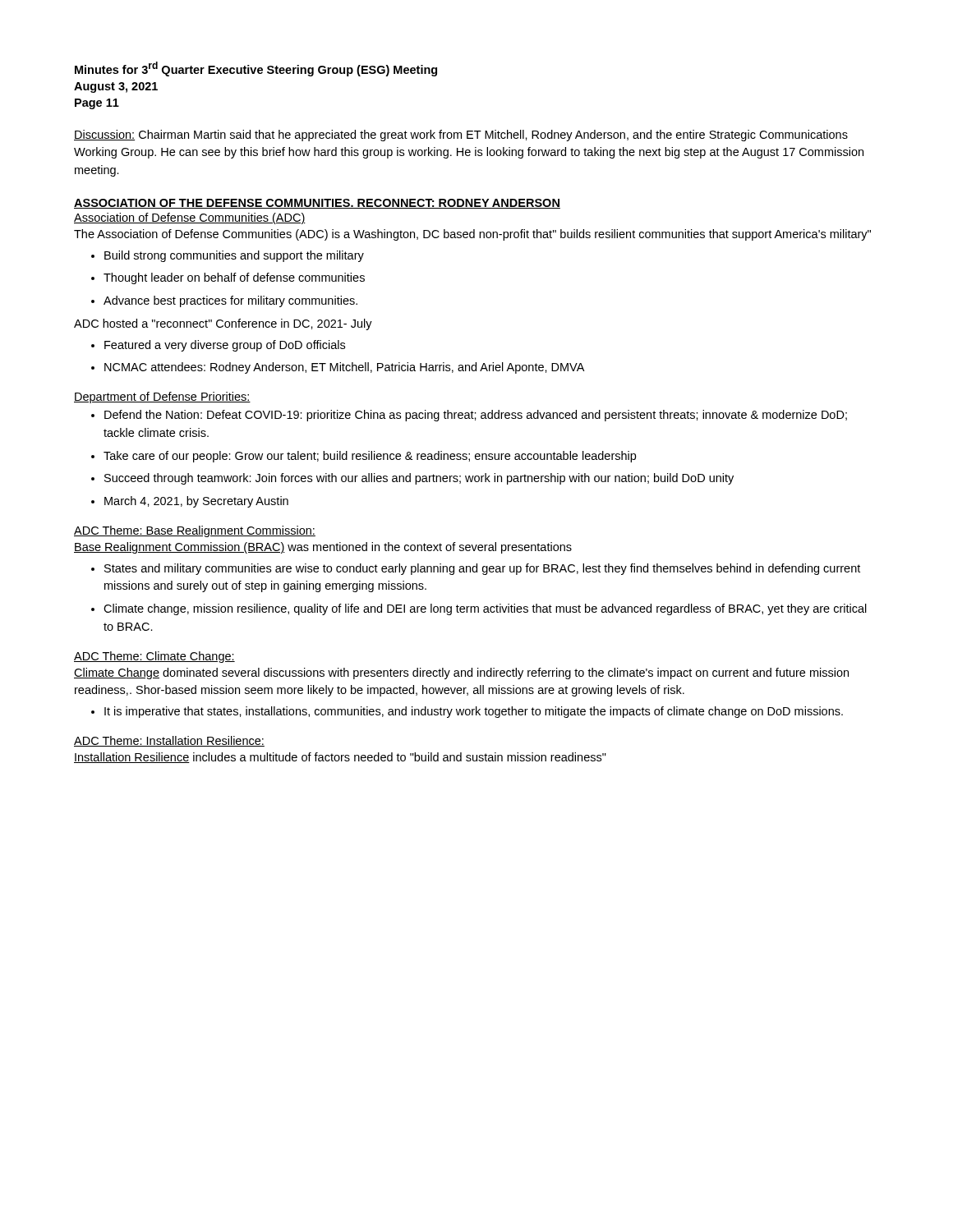Screen dimensions: 1232x953
Task: Where is the passage that starts "Succeed through teamwork: Join forces with our"?
Action: 476,479
